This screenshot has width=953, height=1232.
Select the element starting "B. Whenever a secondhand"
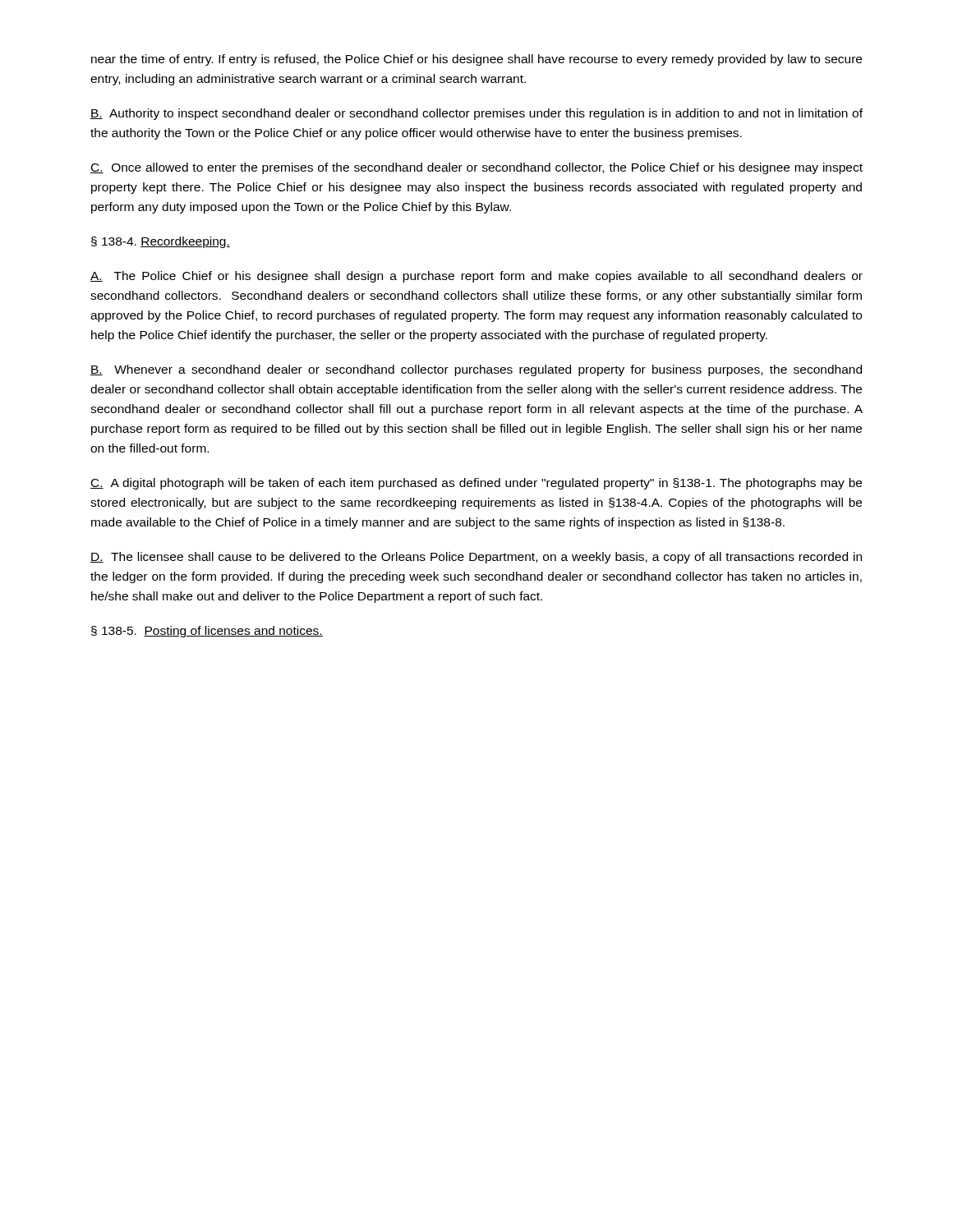[476, 409]
